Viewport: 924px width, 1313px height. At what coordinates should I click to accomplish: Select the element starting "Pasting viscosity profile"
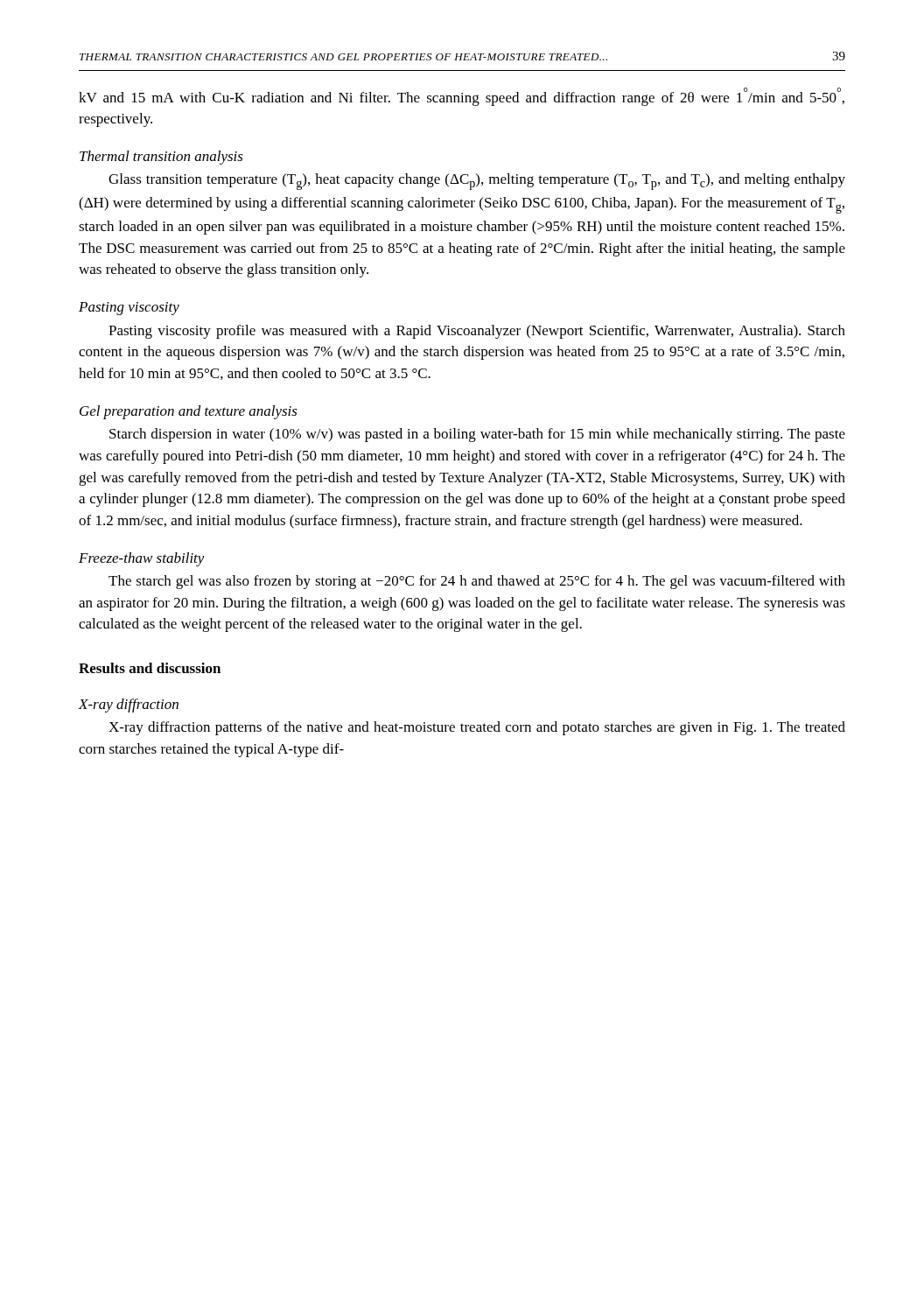[x=462, y=352]
